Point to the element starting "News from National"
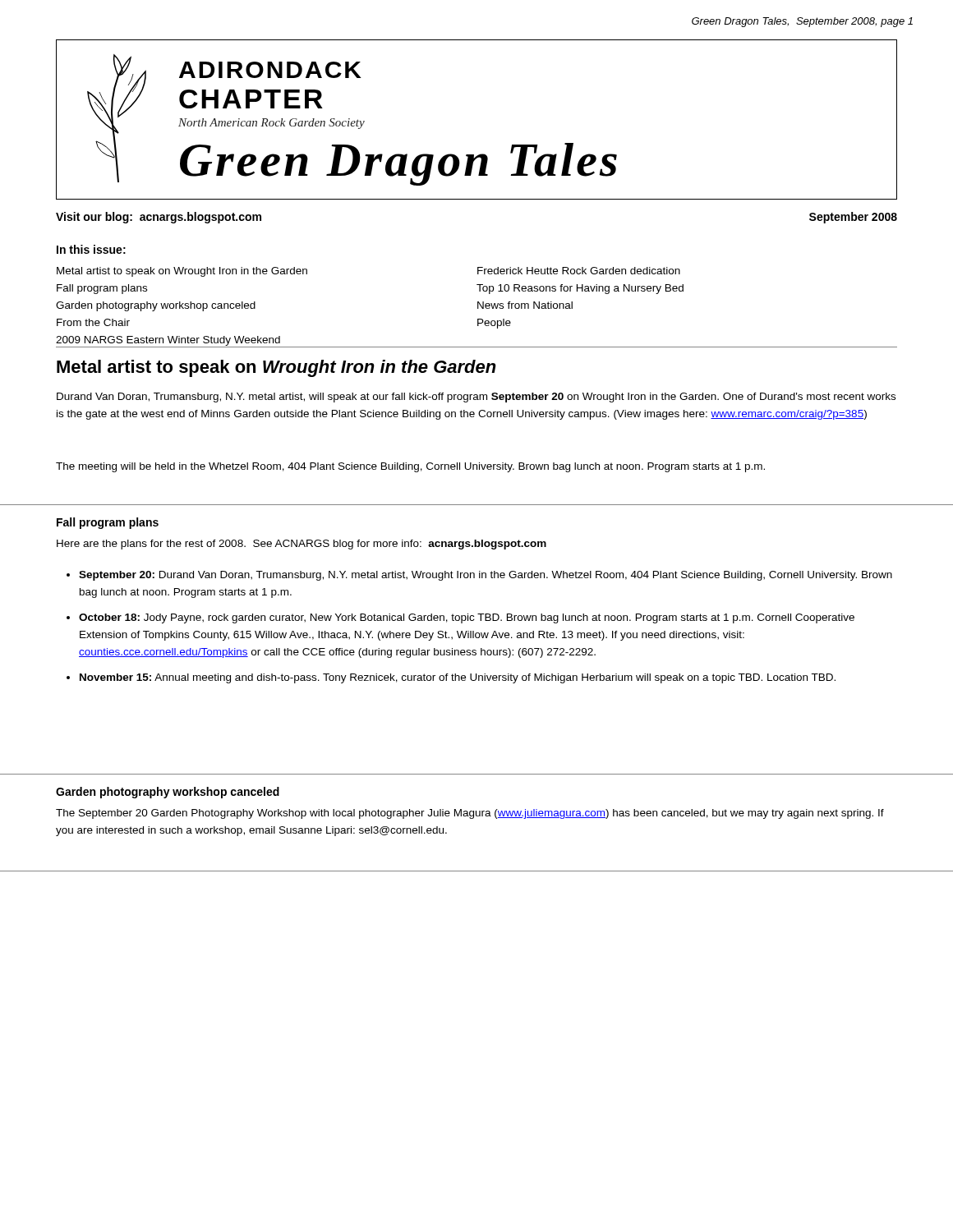The image size is (953, 1232). click(525, 305)
